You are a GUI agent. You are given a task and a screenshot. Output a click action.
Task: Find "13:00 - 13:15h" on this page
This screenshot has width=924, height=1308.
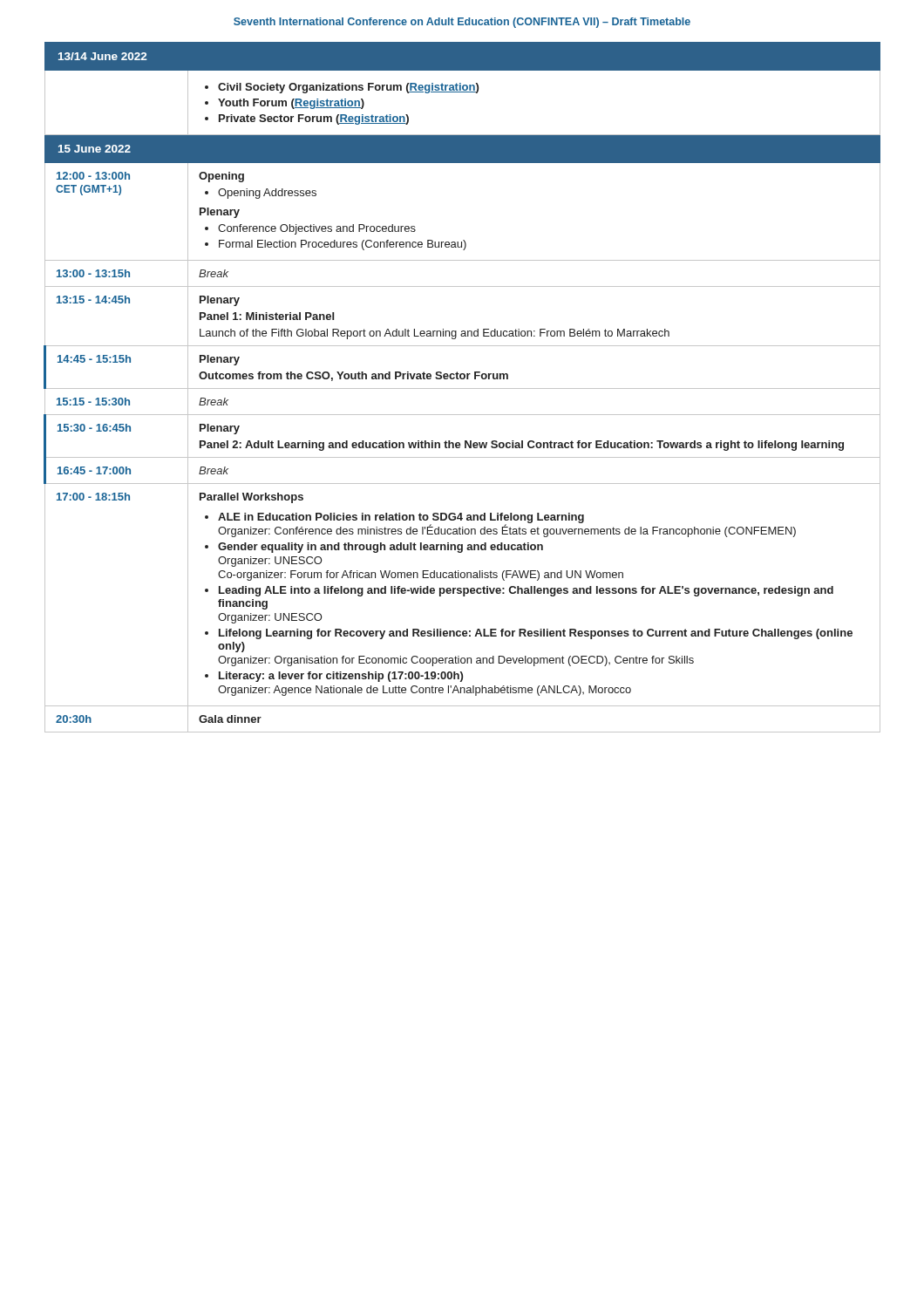click(93, 273)
